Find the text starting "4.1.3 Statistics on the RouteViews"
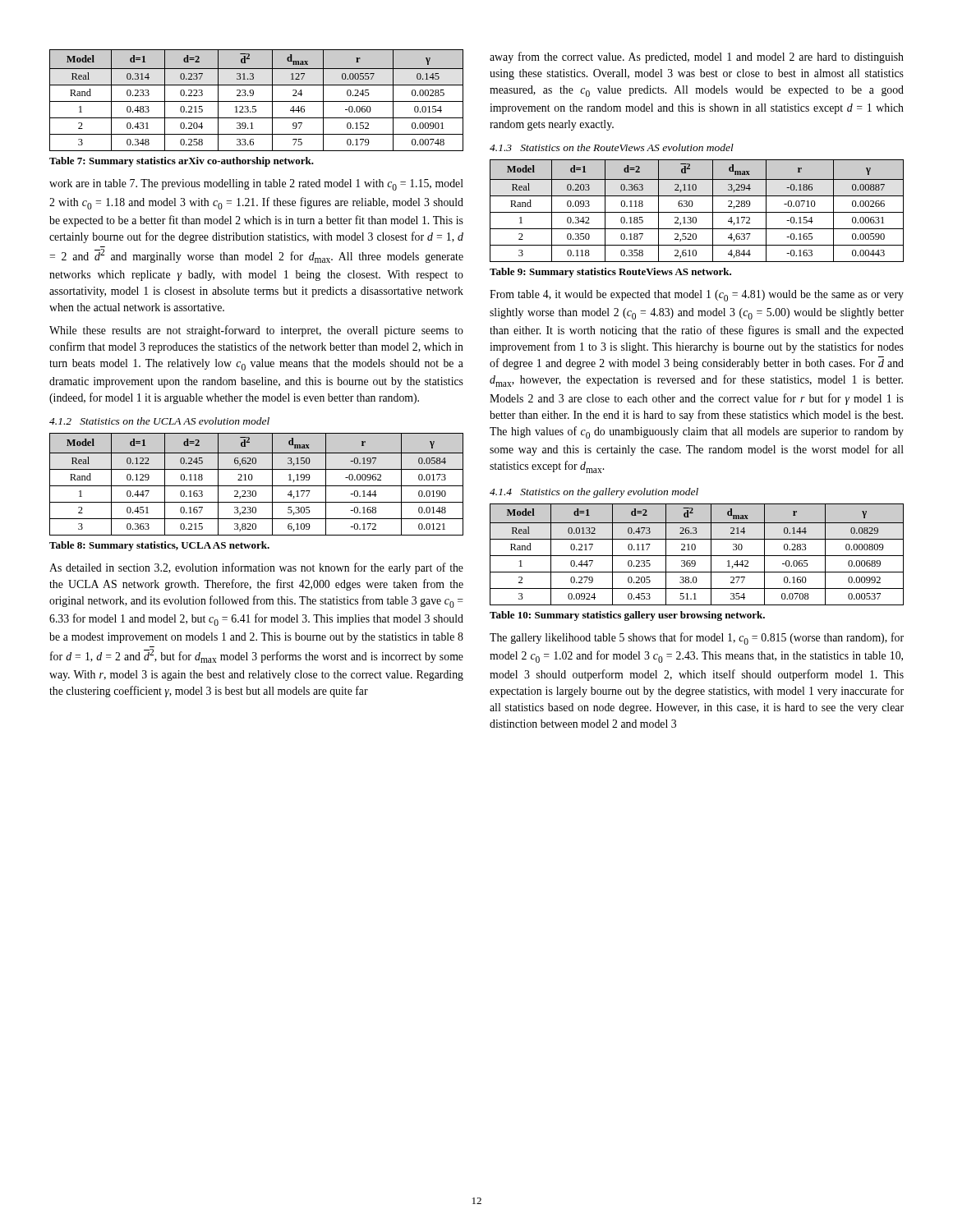 click(x=612, y=148)
